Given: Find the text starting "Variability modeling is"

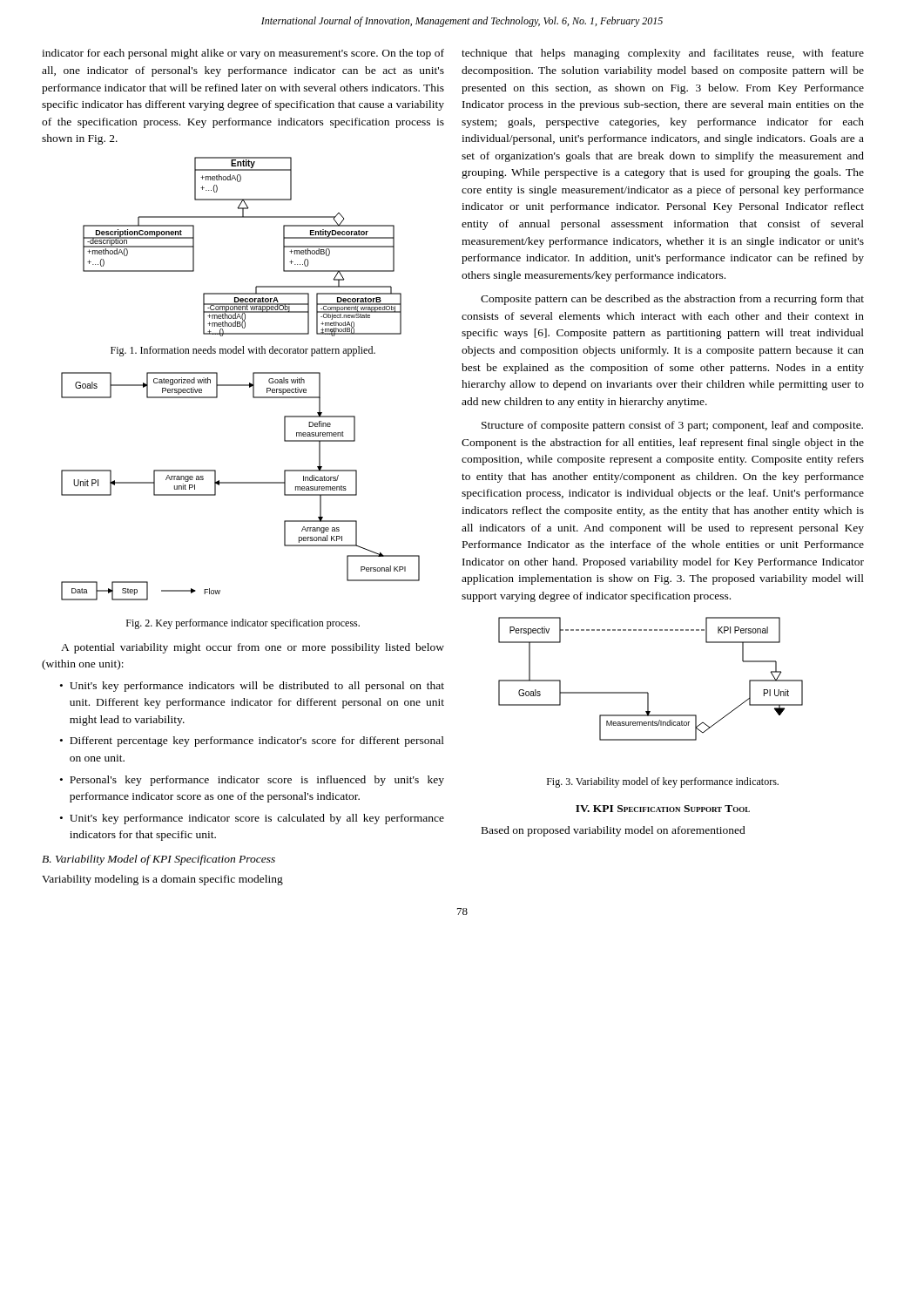Looking at the screenshot, I should point(243,879).
